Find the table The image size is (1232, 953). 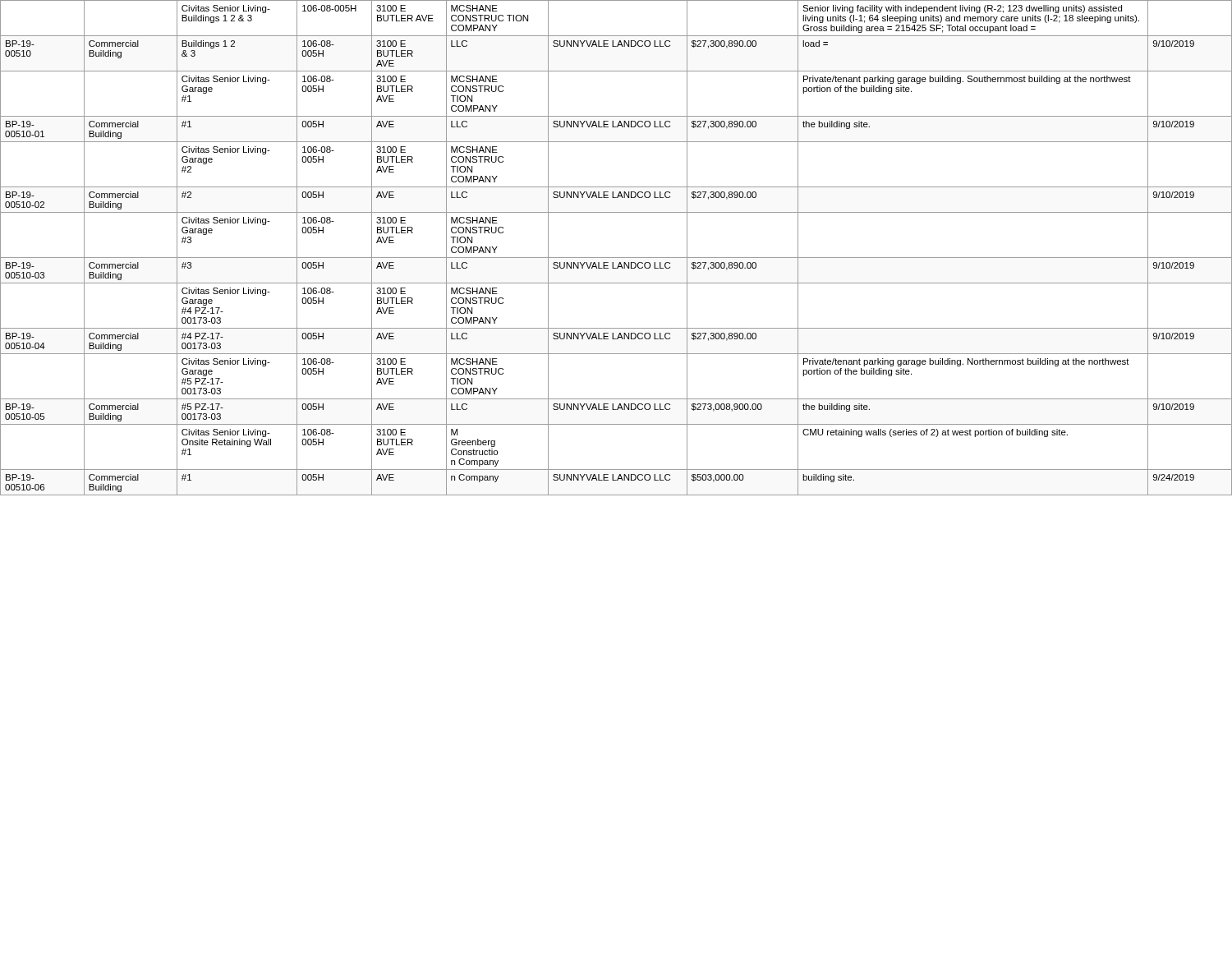[x=616, y=248]
